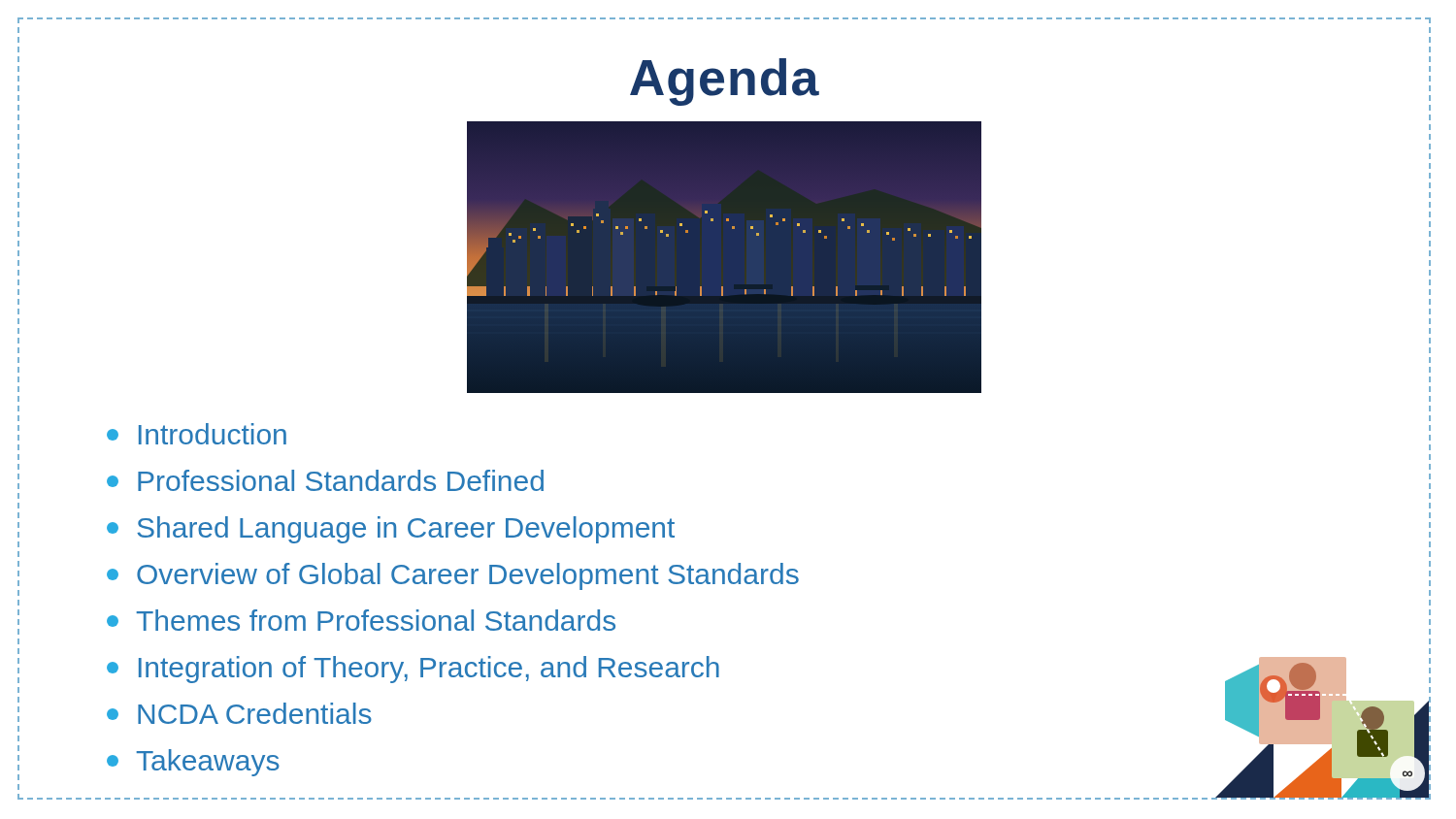Locate the list item that reads "Overview of Global Career Development"
The image size is (1456, 819).
tap(453, 574)
